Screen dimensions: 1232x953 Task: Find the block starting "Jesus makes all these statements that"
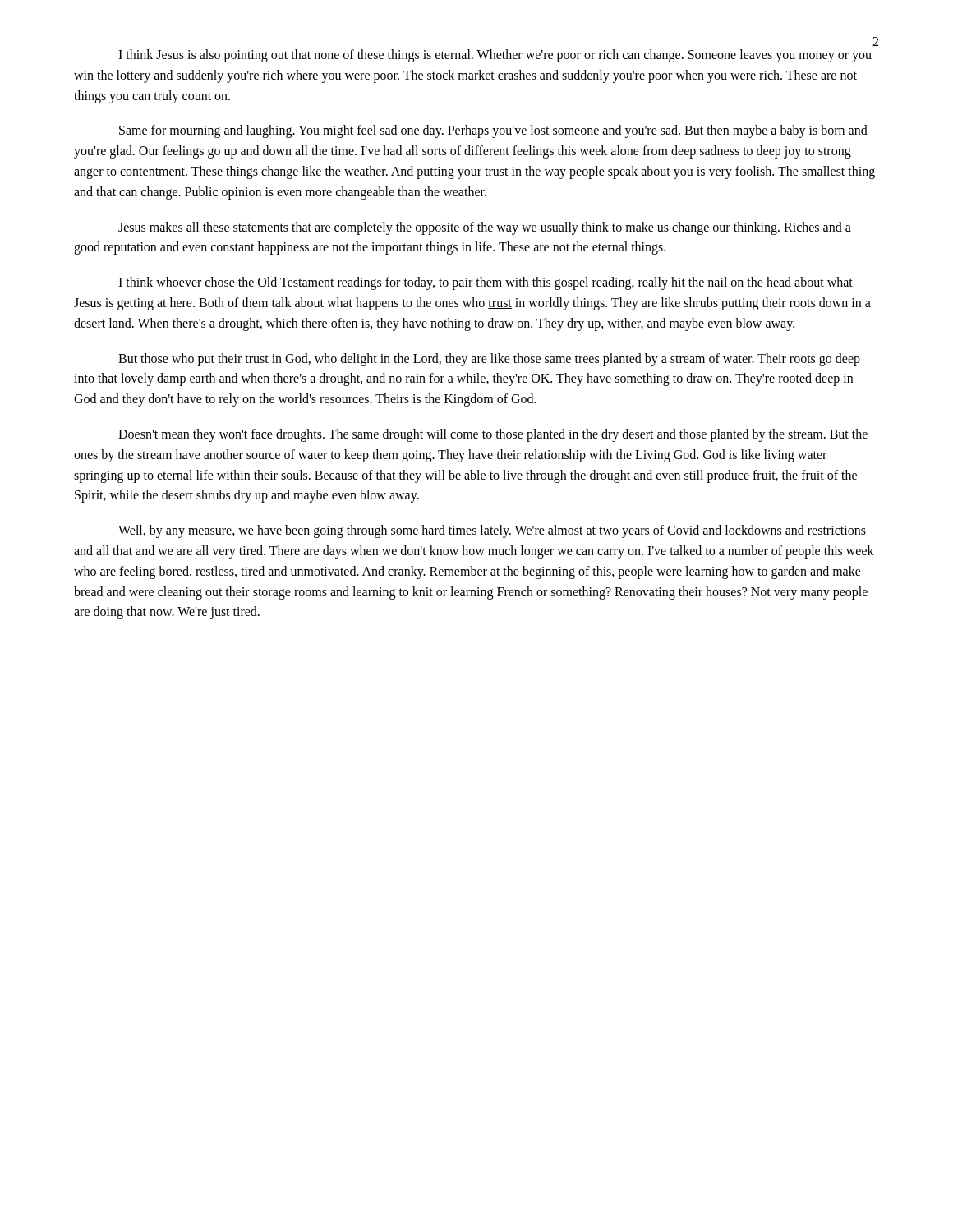(x=462, y=237)
